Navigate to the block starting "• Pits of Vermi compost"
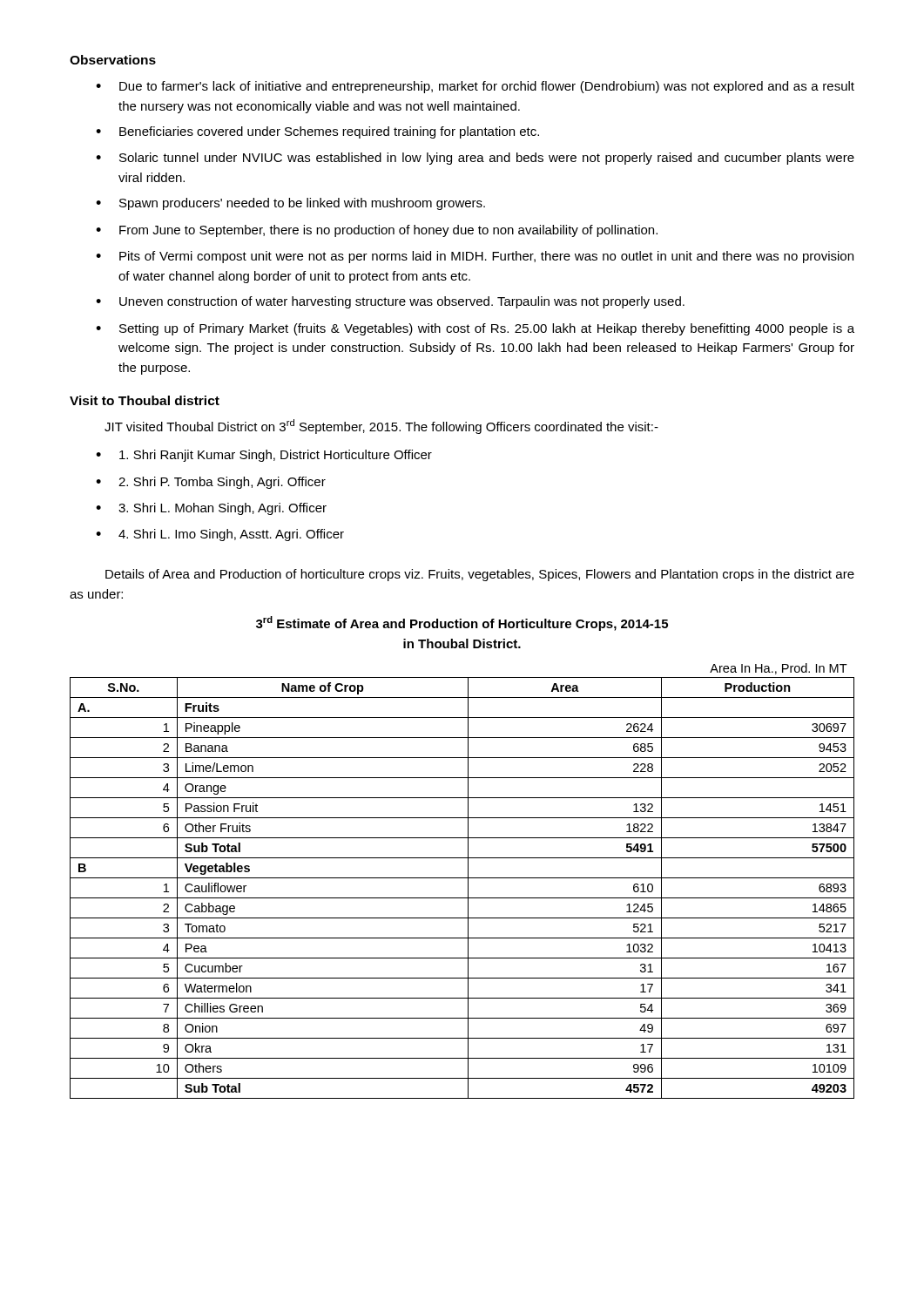Viewport: 924px width, 1307px height. click(x=475, y=266)
